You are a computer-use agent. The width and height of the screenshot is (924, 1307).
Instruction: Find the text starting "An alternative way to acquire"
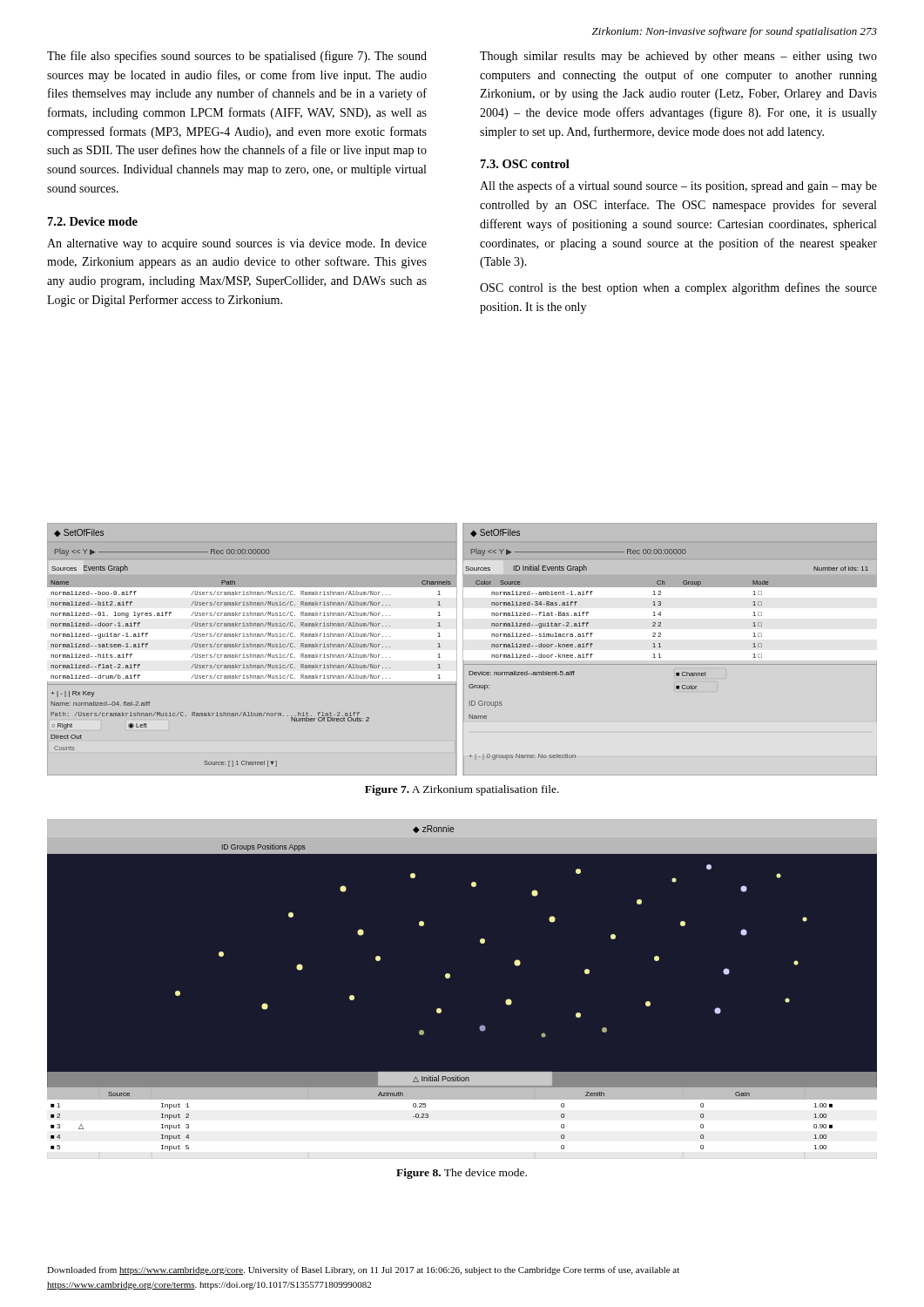(x=237, y=271)
